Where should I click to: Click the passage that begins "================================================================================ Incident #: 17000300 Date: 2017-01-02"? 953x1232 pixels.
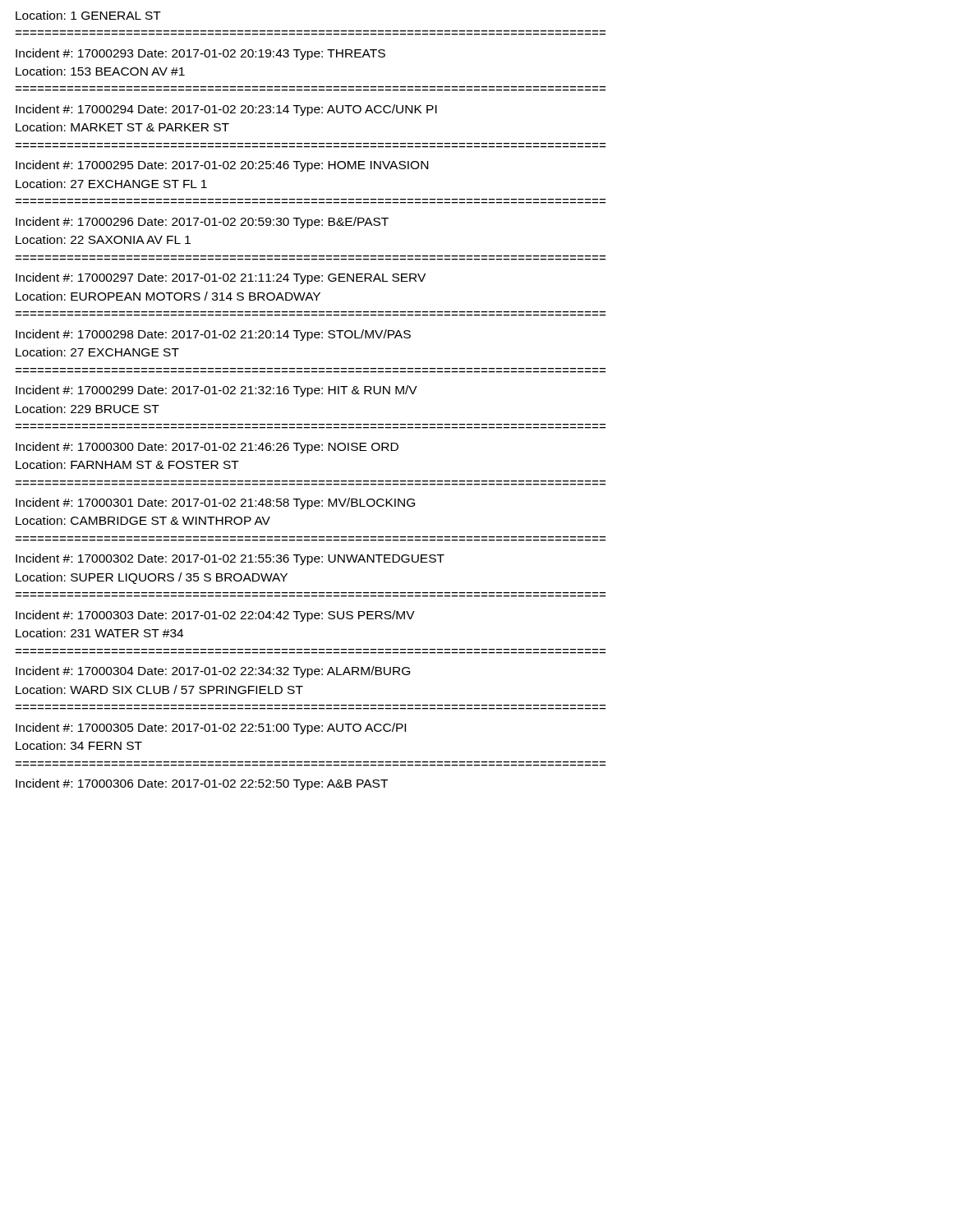coord(207,448)
